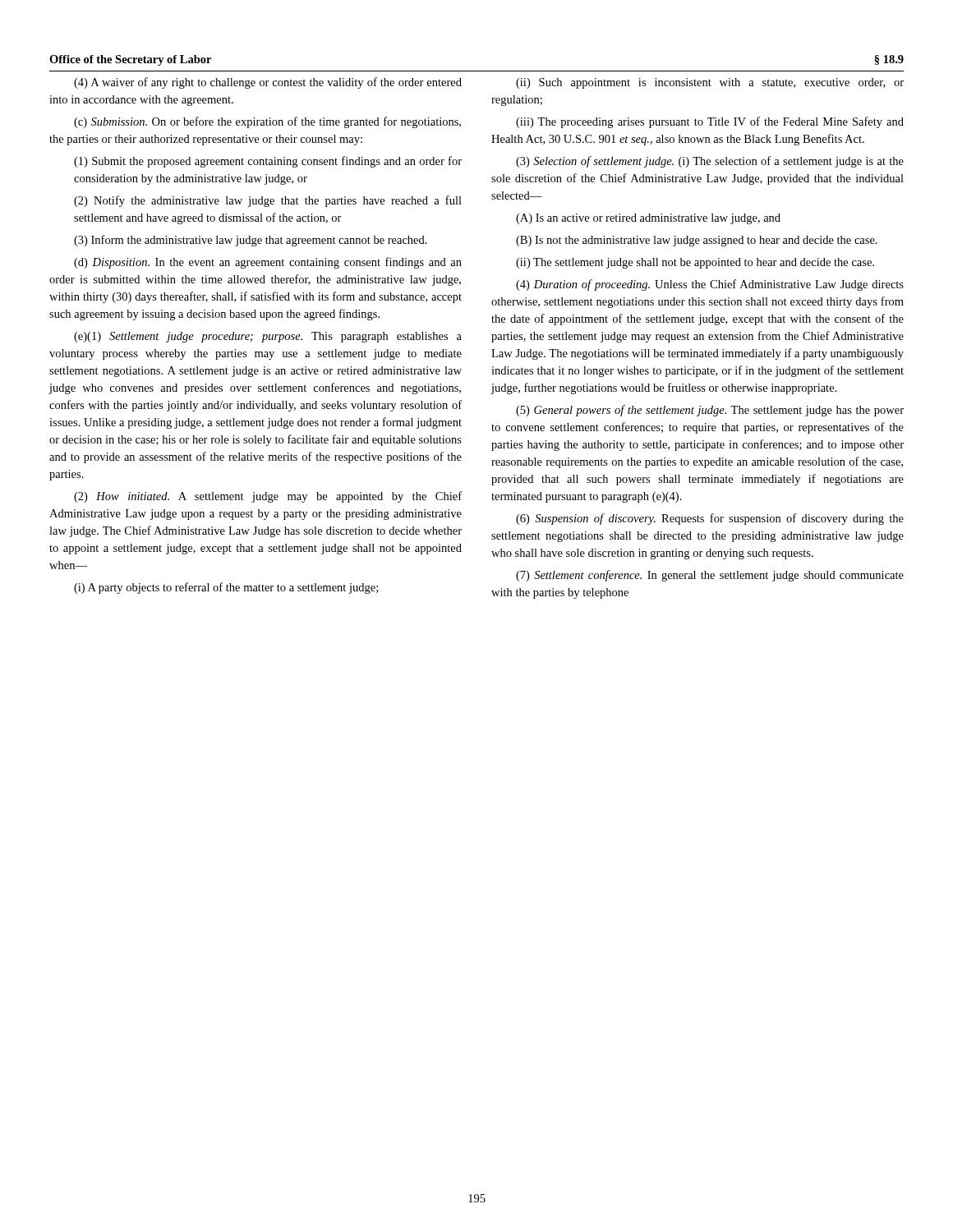Locate the block starting "(6) Suspension of discovery. Requests for"
The height and width of the screenshot is (1232, 953).
point(698,536)
